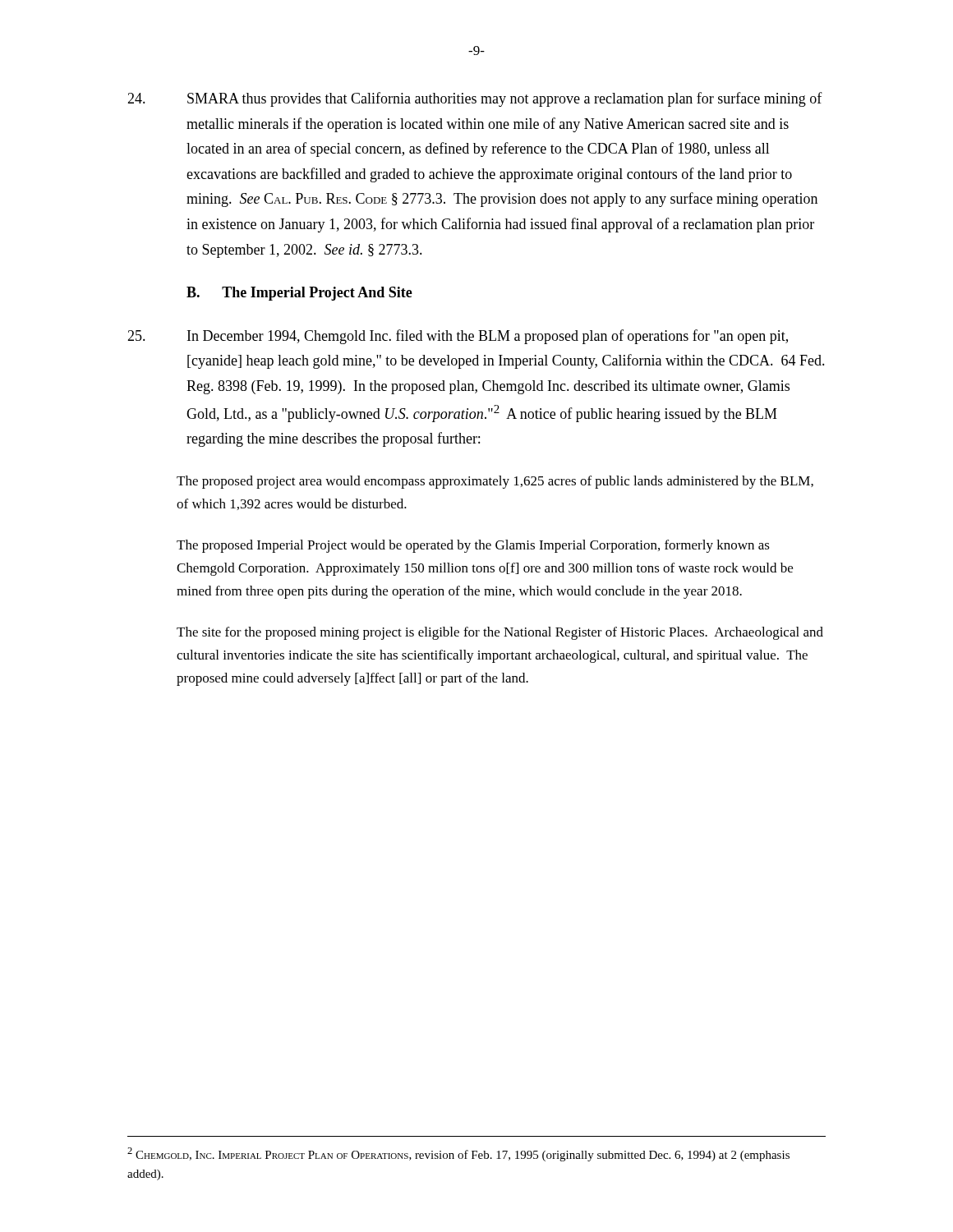Viewport: 953px width, 1232px height.
Task: Click on the text block that reads "In December 1994, Chemgold Inc. filed with"
Action: (x=476, y=387)
